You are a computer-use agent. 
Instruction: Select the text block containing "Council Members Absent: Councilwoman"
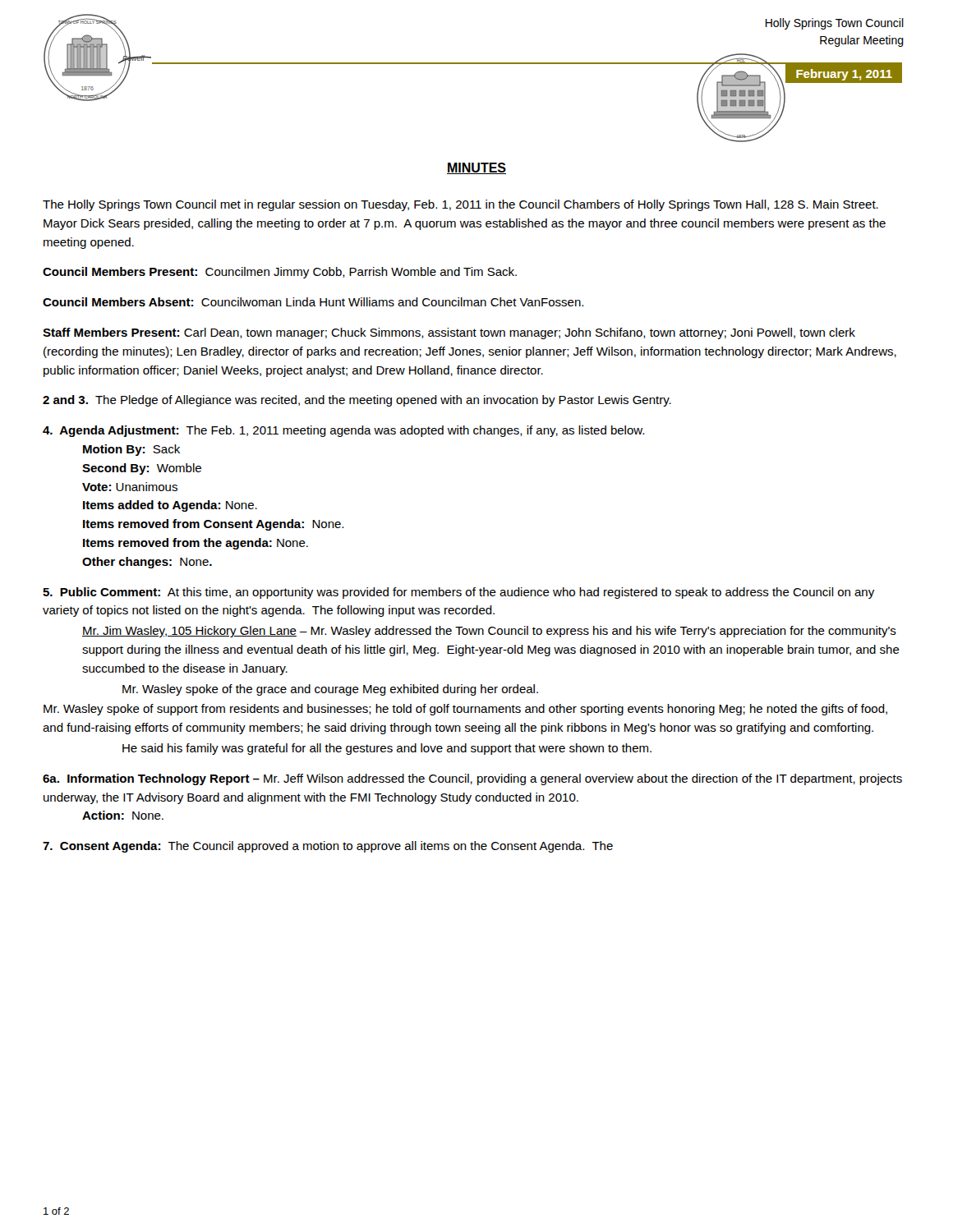click(x=314, y=302)
